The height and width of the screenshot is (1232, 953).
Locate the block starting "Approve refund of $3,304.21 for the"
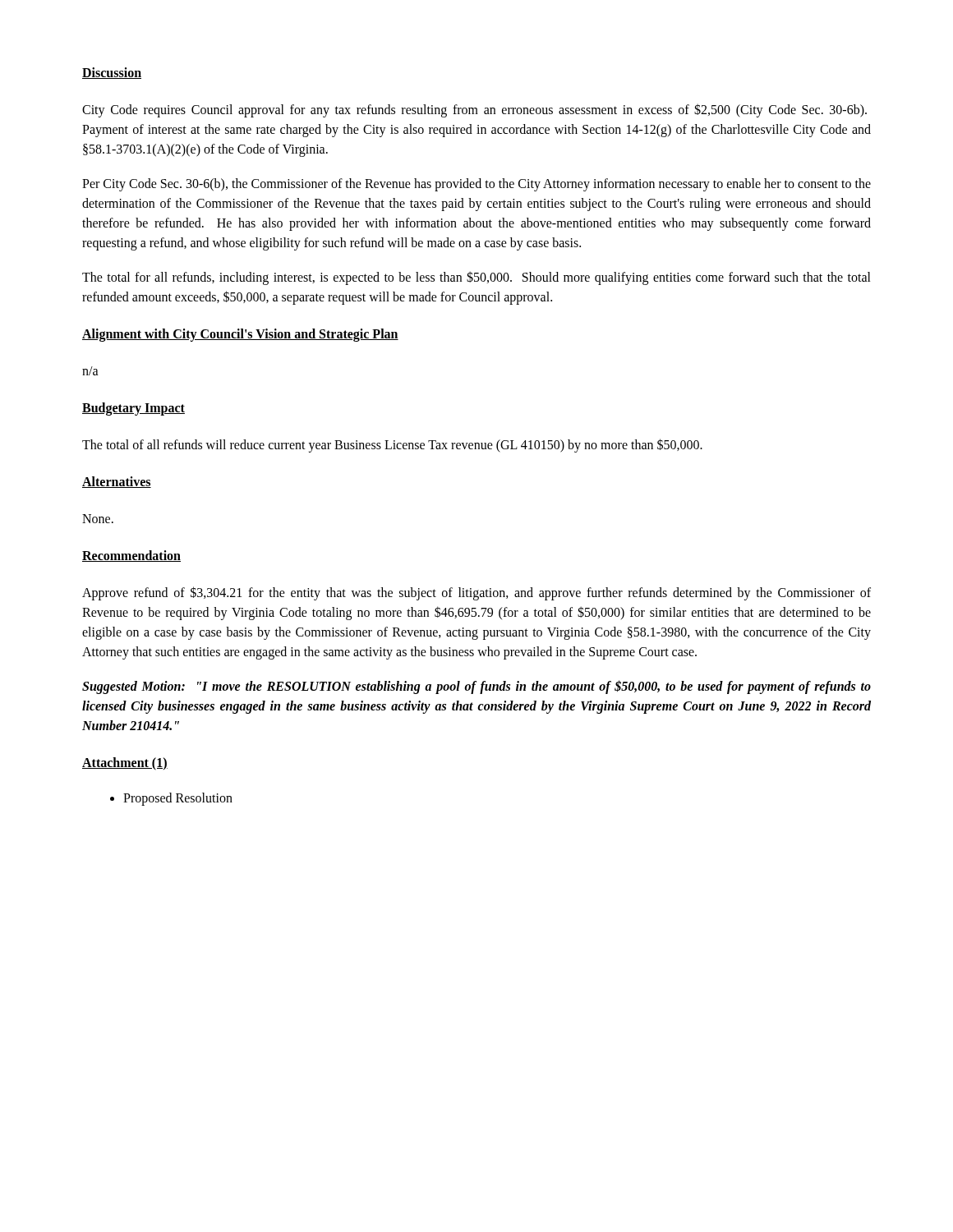476,622
